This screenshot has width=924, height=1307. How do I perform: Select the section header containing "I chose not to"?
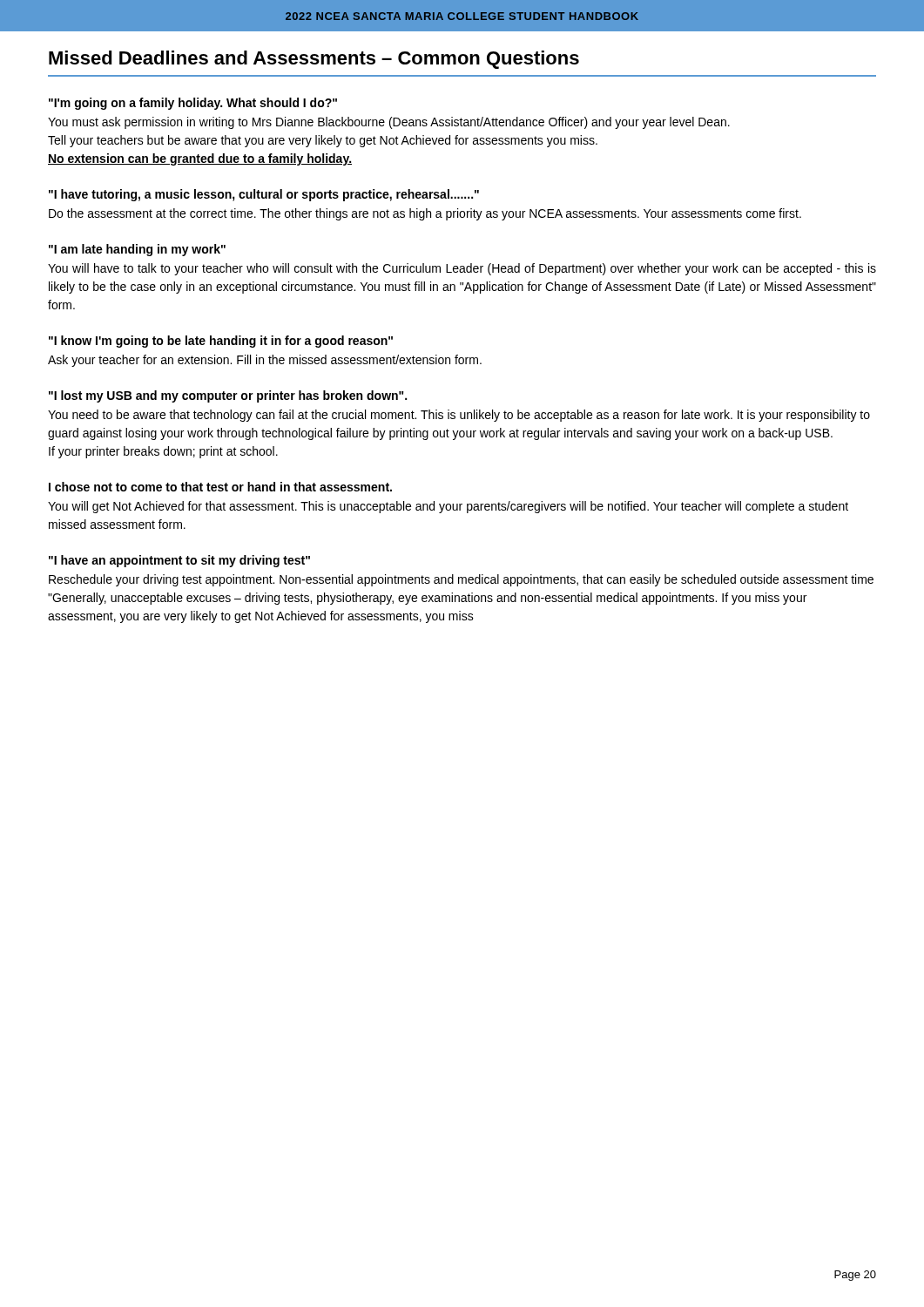pos(220,487)
